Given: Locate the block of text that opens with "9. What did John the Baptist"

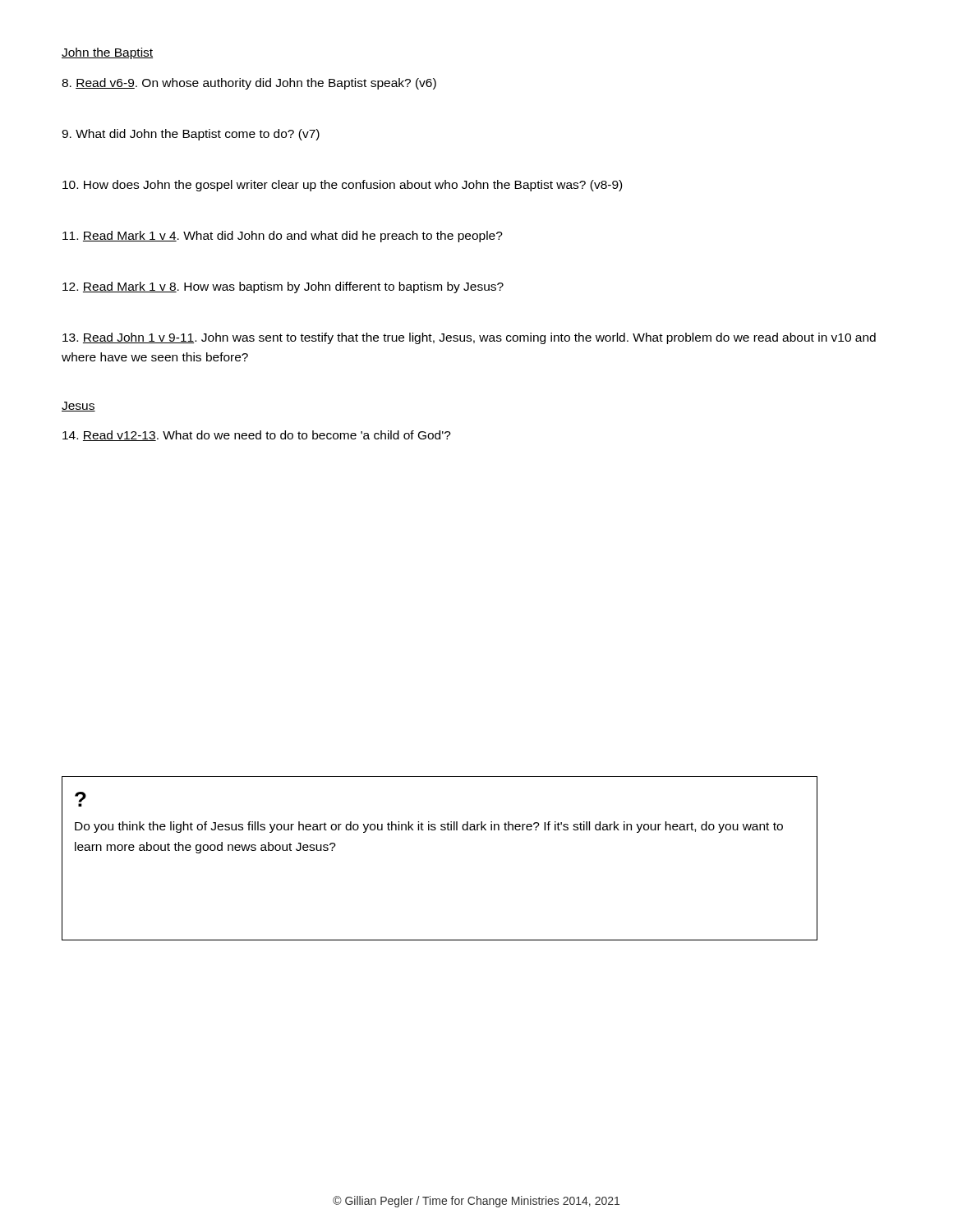Looking at the screenshot, I should 191,135.
